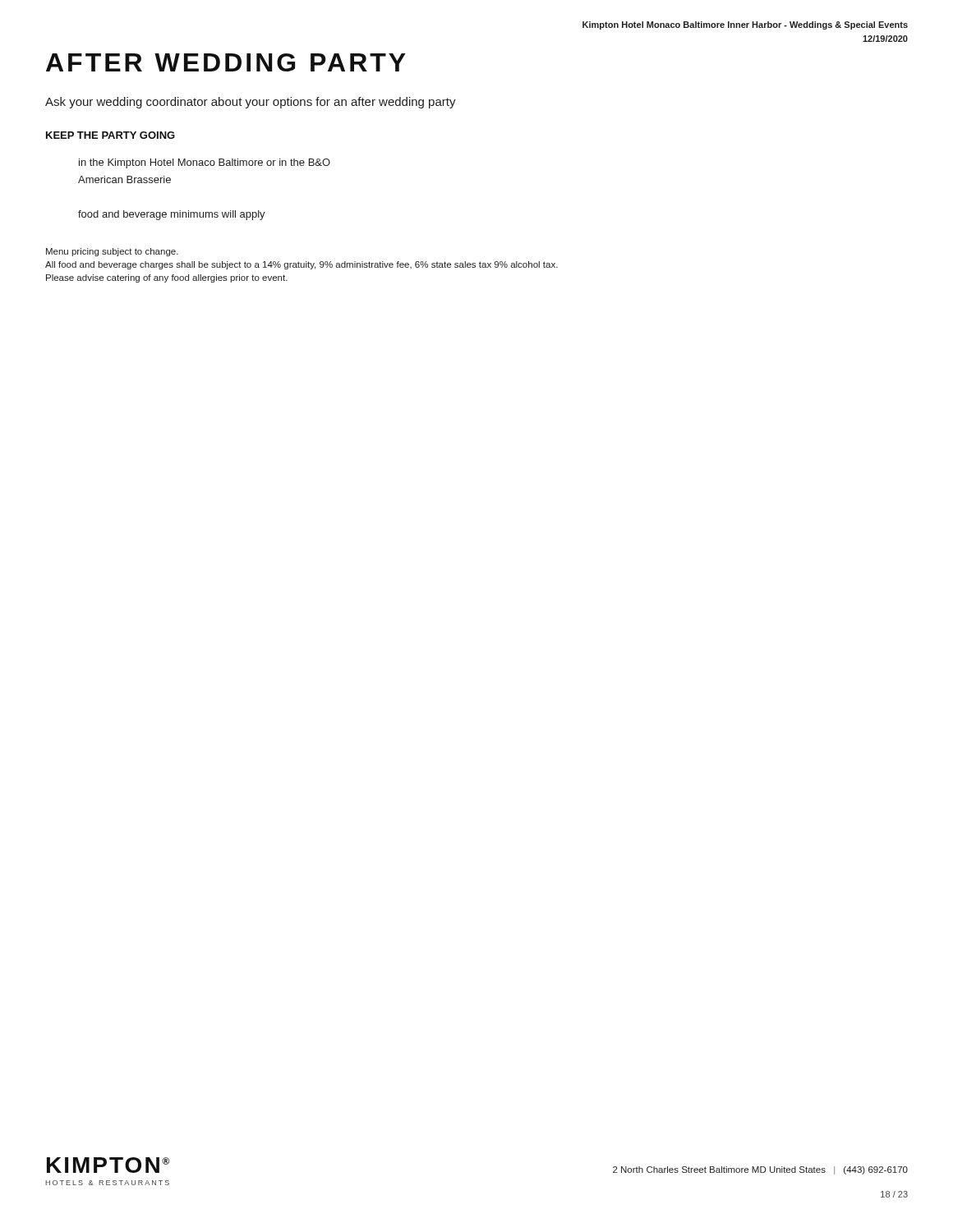Point to the block beginning "Please advise catering of any food allergies"
Viewport: 953px width, 1232px height.
(166, 278)
